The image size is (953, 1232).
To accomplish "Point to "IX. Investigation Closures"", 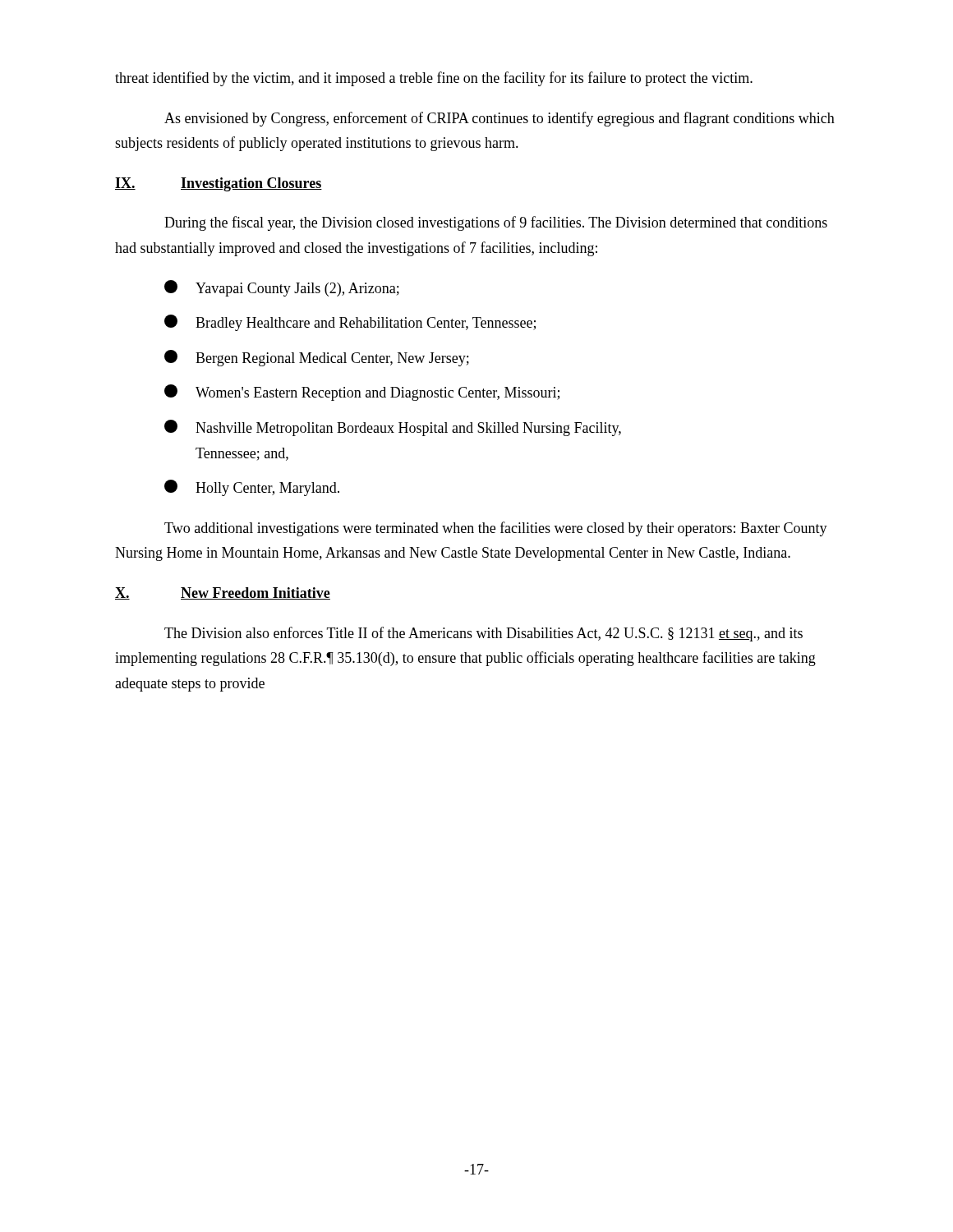I will pyautogui.click(x=218, y=183).
